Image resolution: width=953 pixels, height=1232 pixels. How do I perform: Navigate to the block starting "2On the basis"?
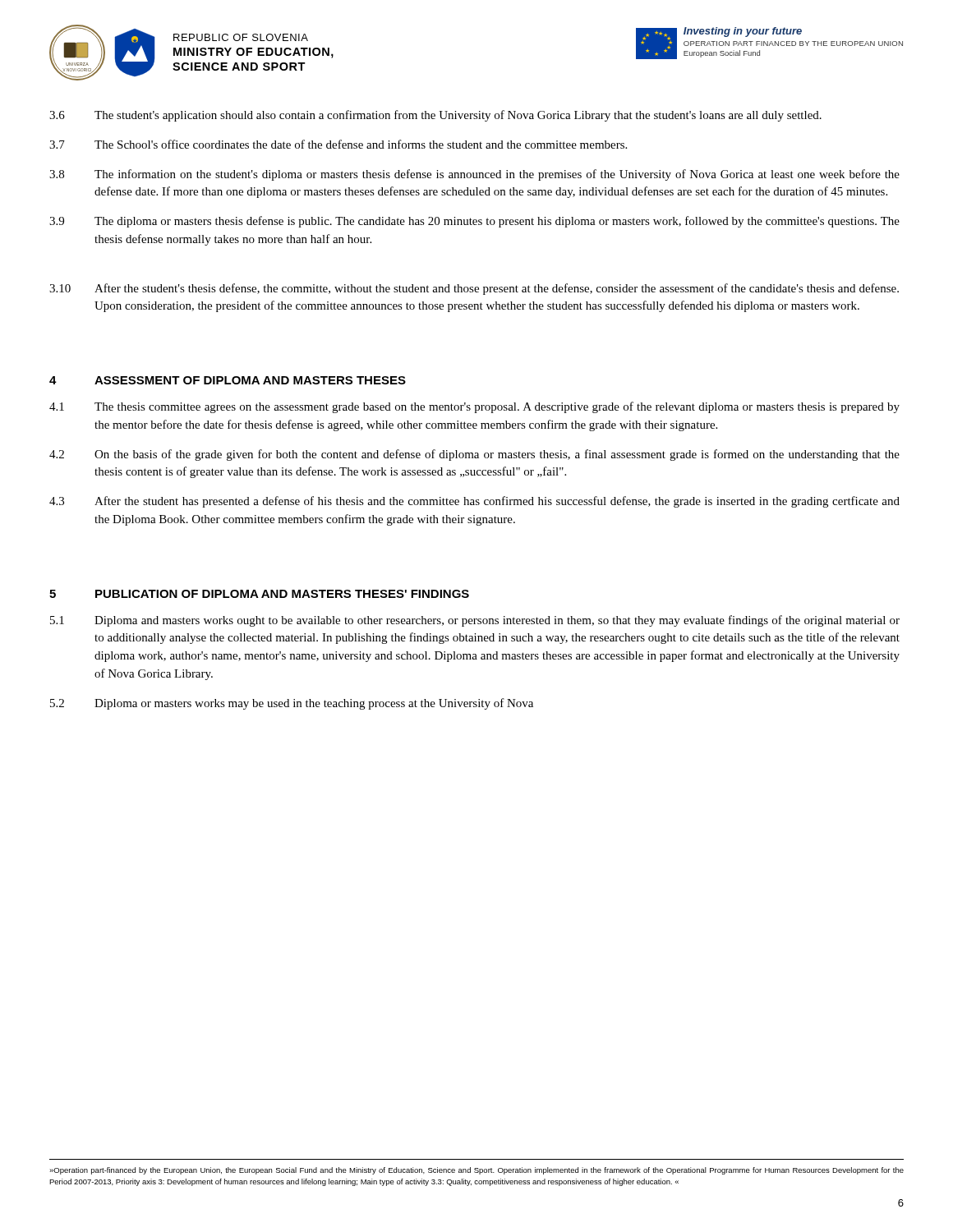click(x=474, y=463)
